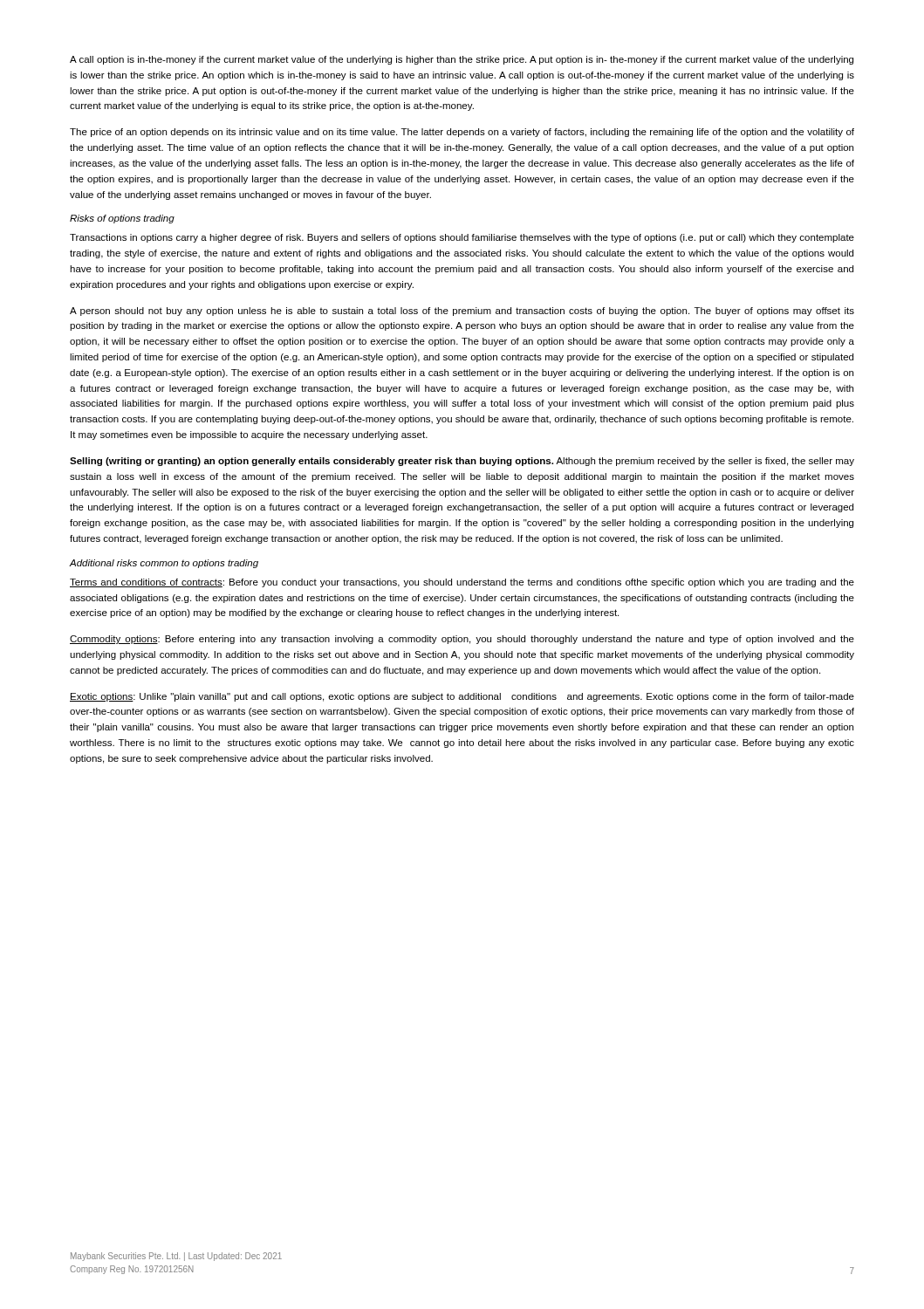
Task: Find the block on this page that starts "Terms and conditions of contracts: Before"
Action: tap(462, 597)
